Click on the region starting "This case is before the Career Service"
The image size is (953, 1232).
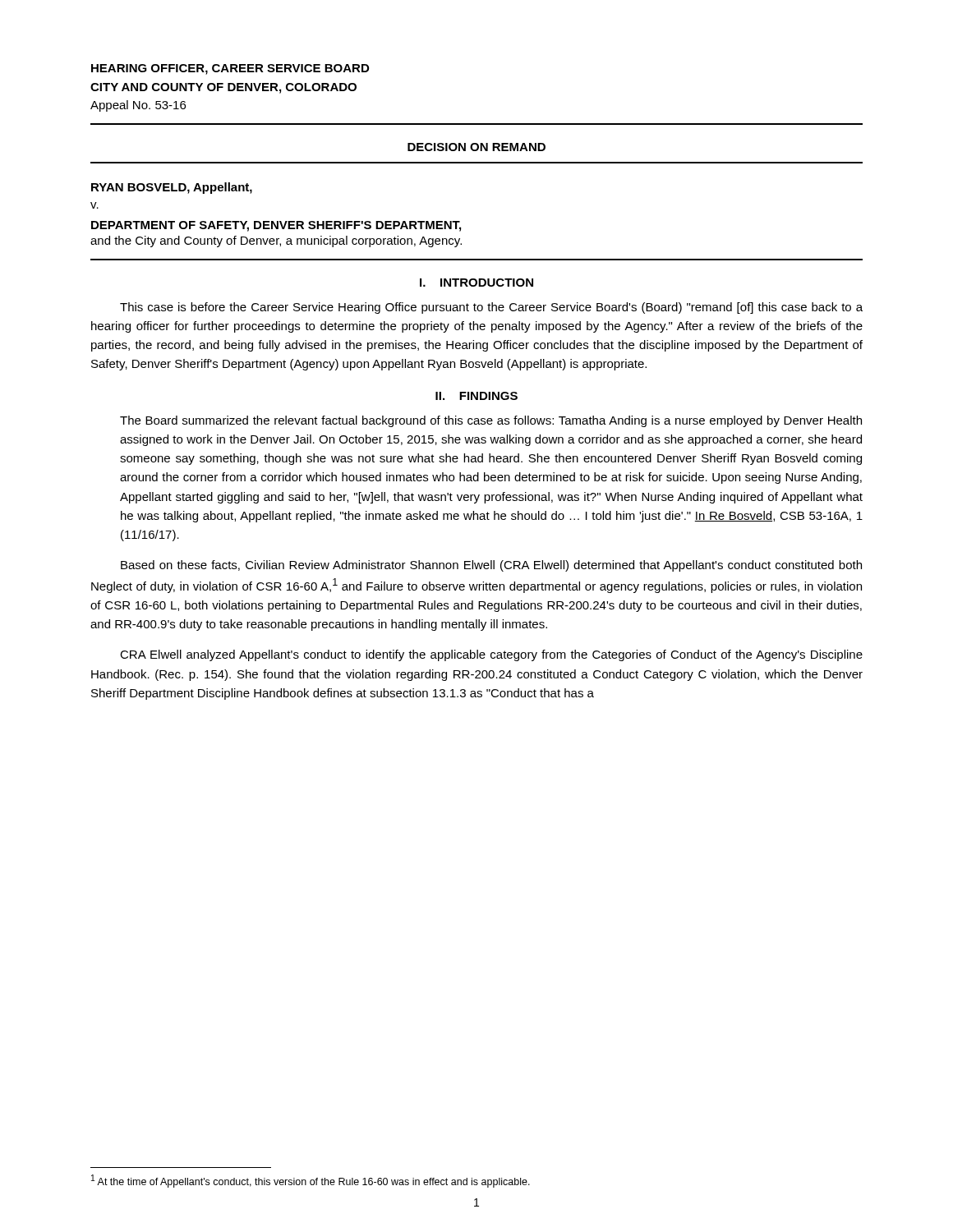(476, 335)
